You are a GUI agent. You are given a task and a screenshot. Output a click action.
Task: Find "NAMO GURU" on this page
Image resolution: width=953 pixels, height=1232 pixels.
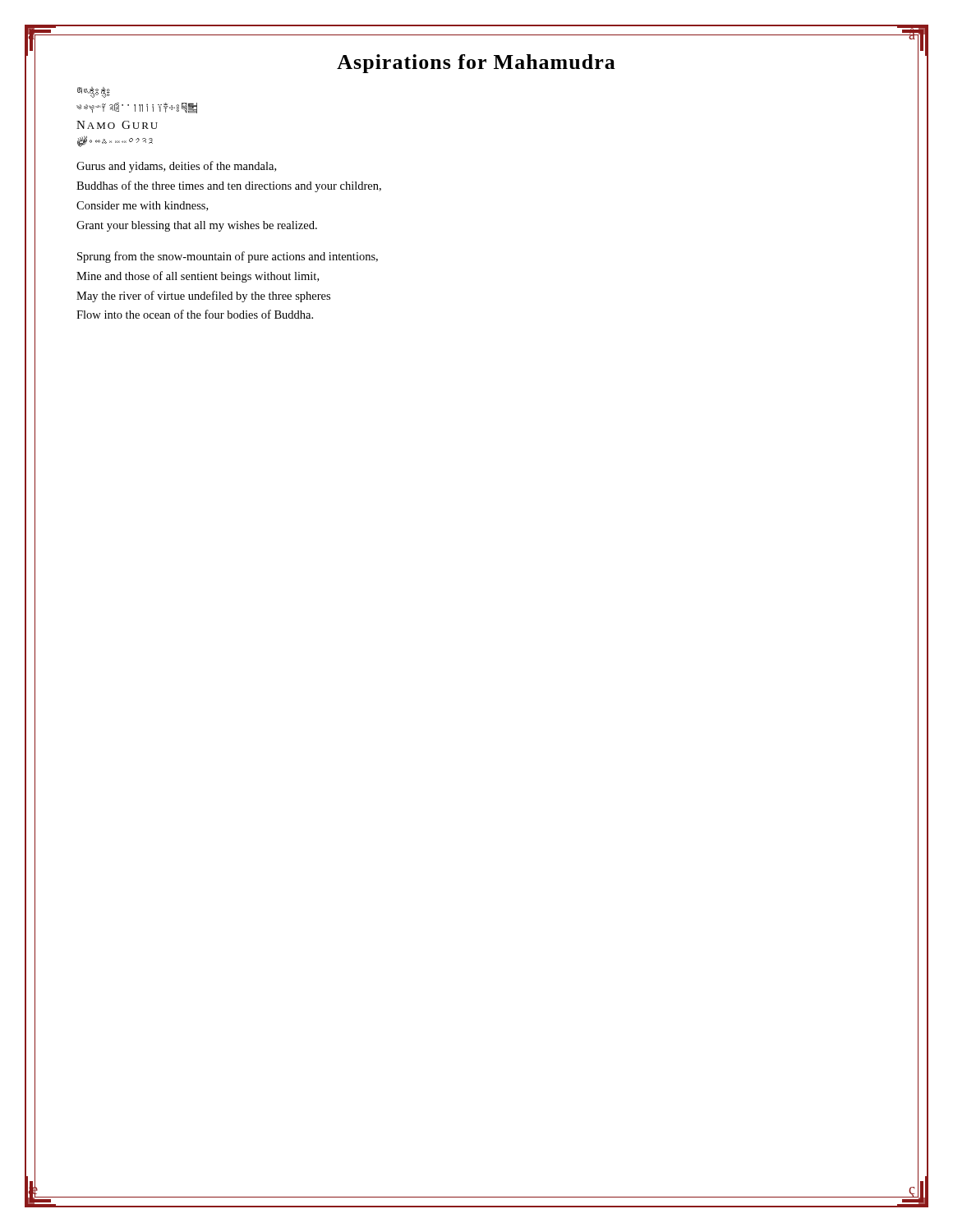pos(118,125)
